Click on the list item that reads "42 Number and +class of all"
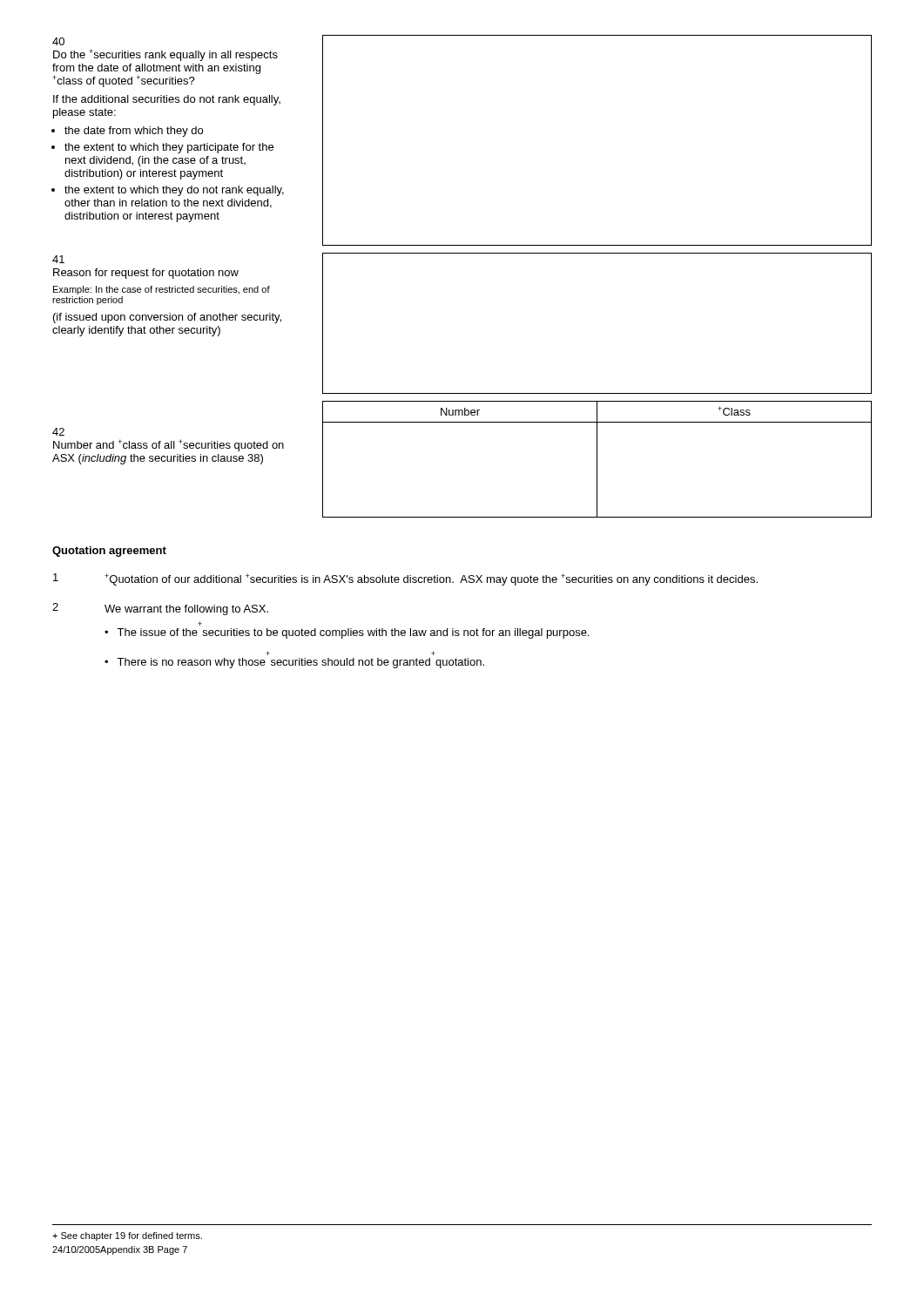The image size is (924, 1307). click(462, 459)
